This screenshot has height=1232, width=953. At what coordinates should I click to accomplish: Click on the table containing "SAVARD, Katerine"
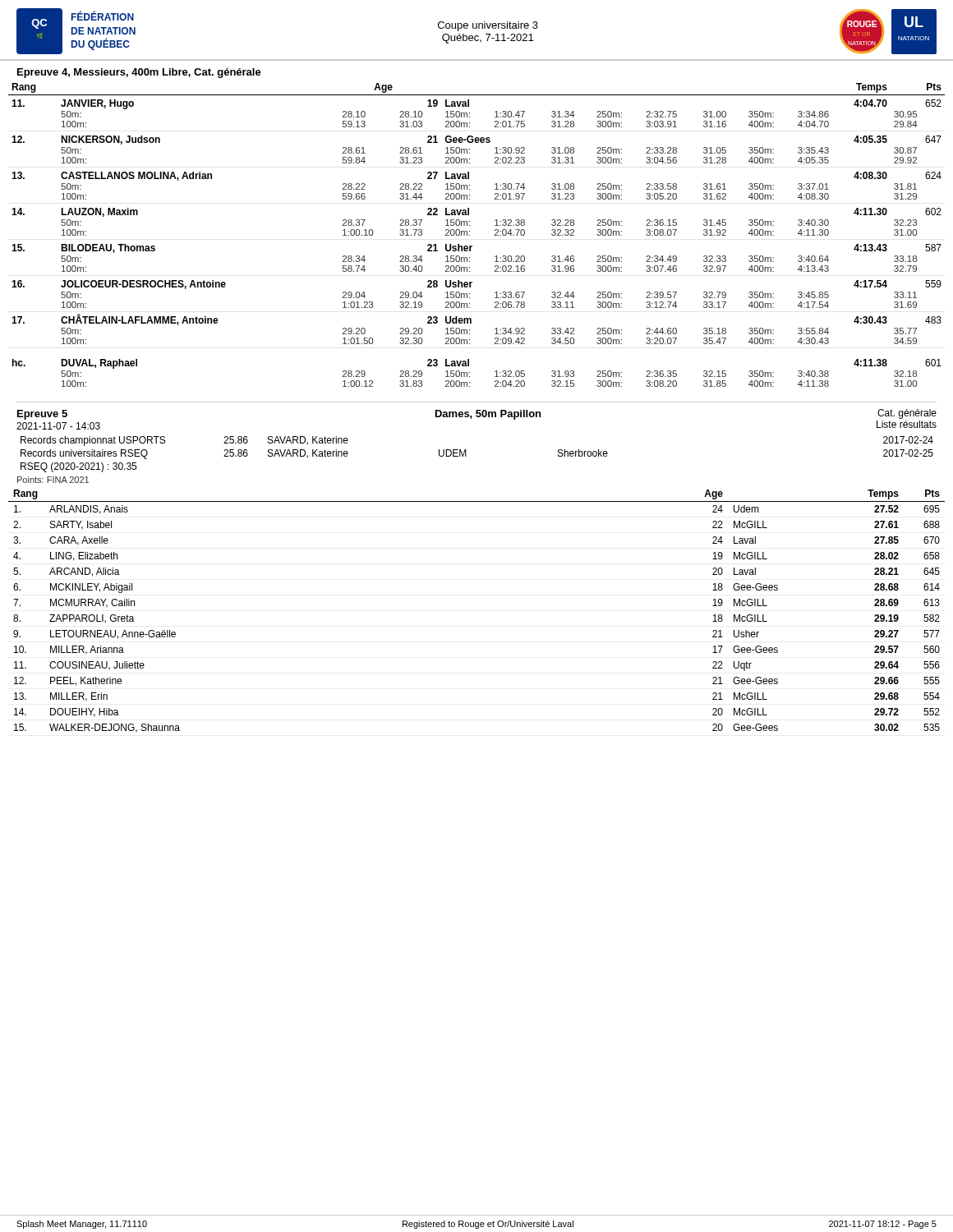click(x=476, y=453)
